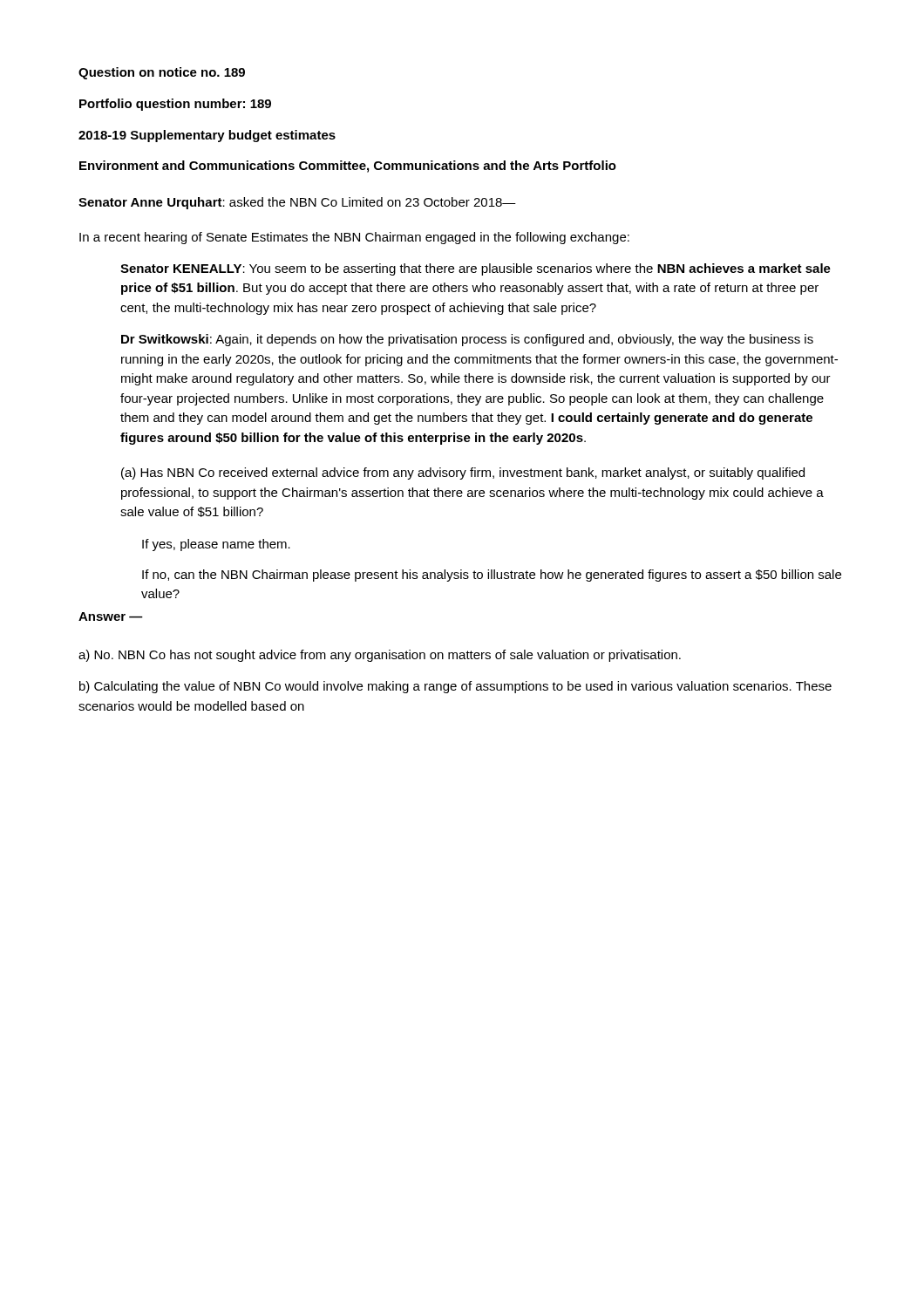Locate the section header containing "Environment and Communications Committee, Communications and the"

(462, 166)
